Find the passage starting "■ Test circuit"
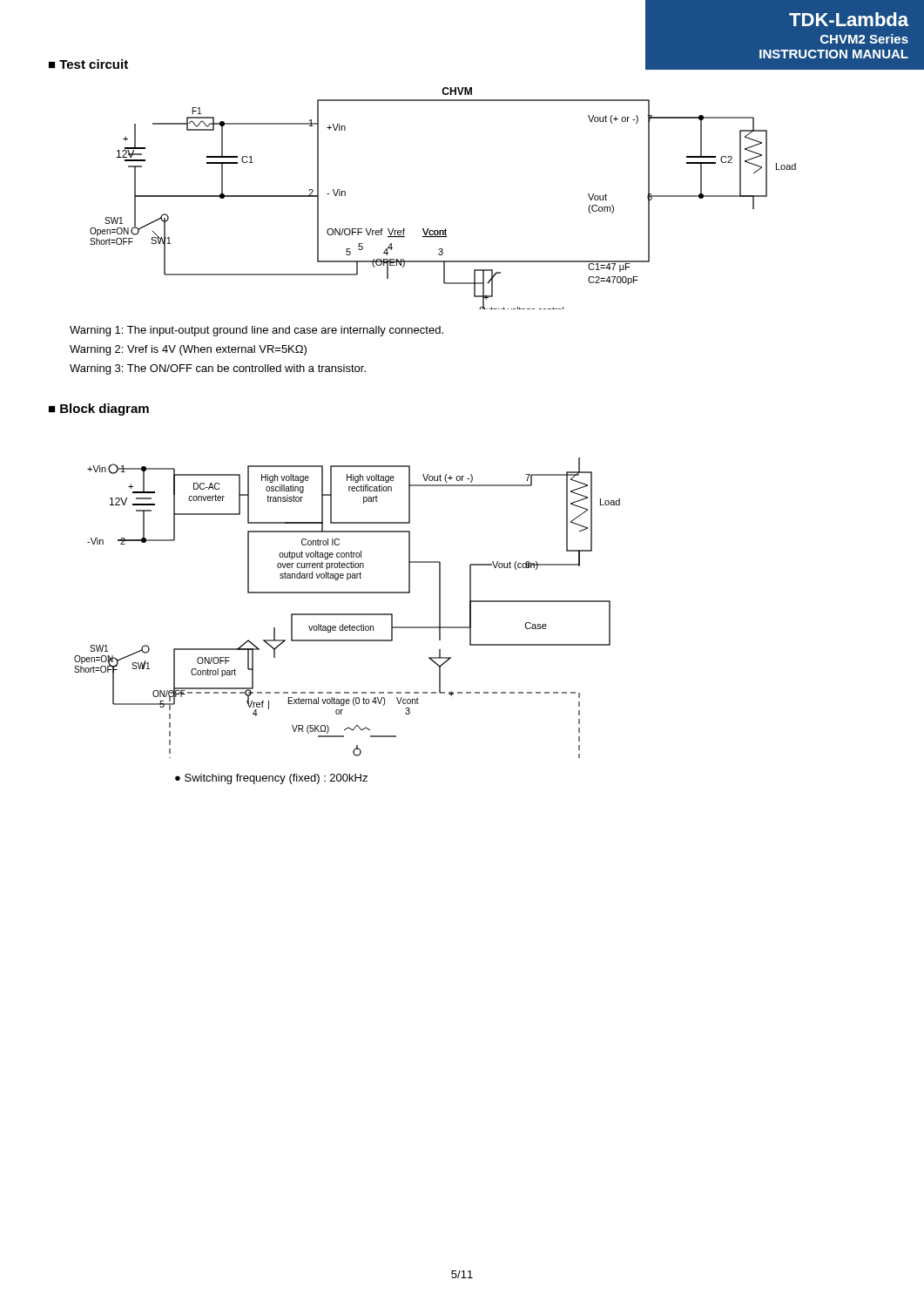Image resolution: width=924 pixels, height=1307 pixels. (x=88, y=64)
